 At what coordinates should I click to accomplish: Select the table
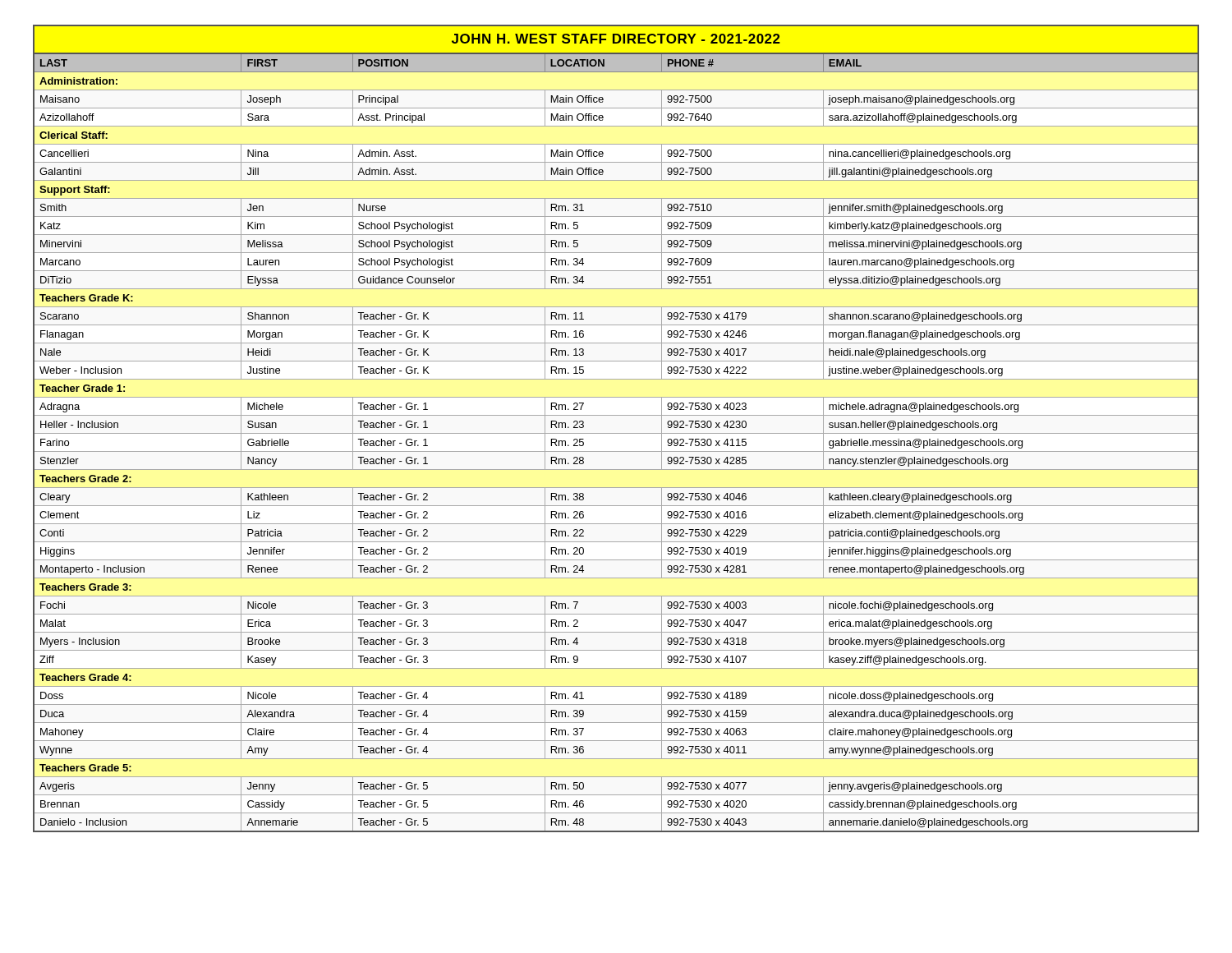click(x=616, y=428)
